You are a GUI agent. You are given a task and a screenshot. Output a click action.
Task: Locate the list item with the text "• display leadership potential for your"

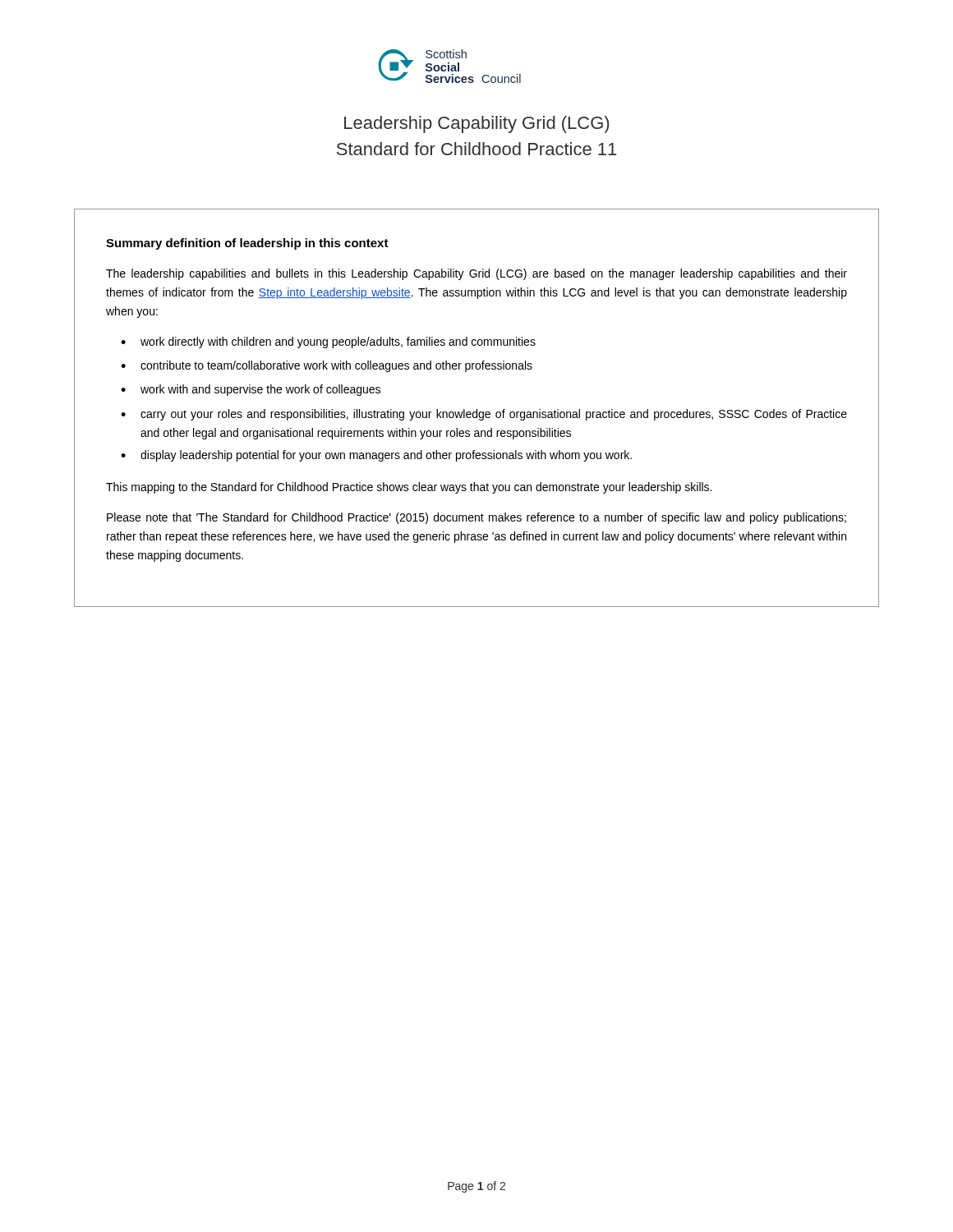(484, 456)
